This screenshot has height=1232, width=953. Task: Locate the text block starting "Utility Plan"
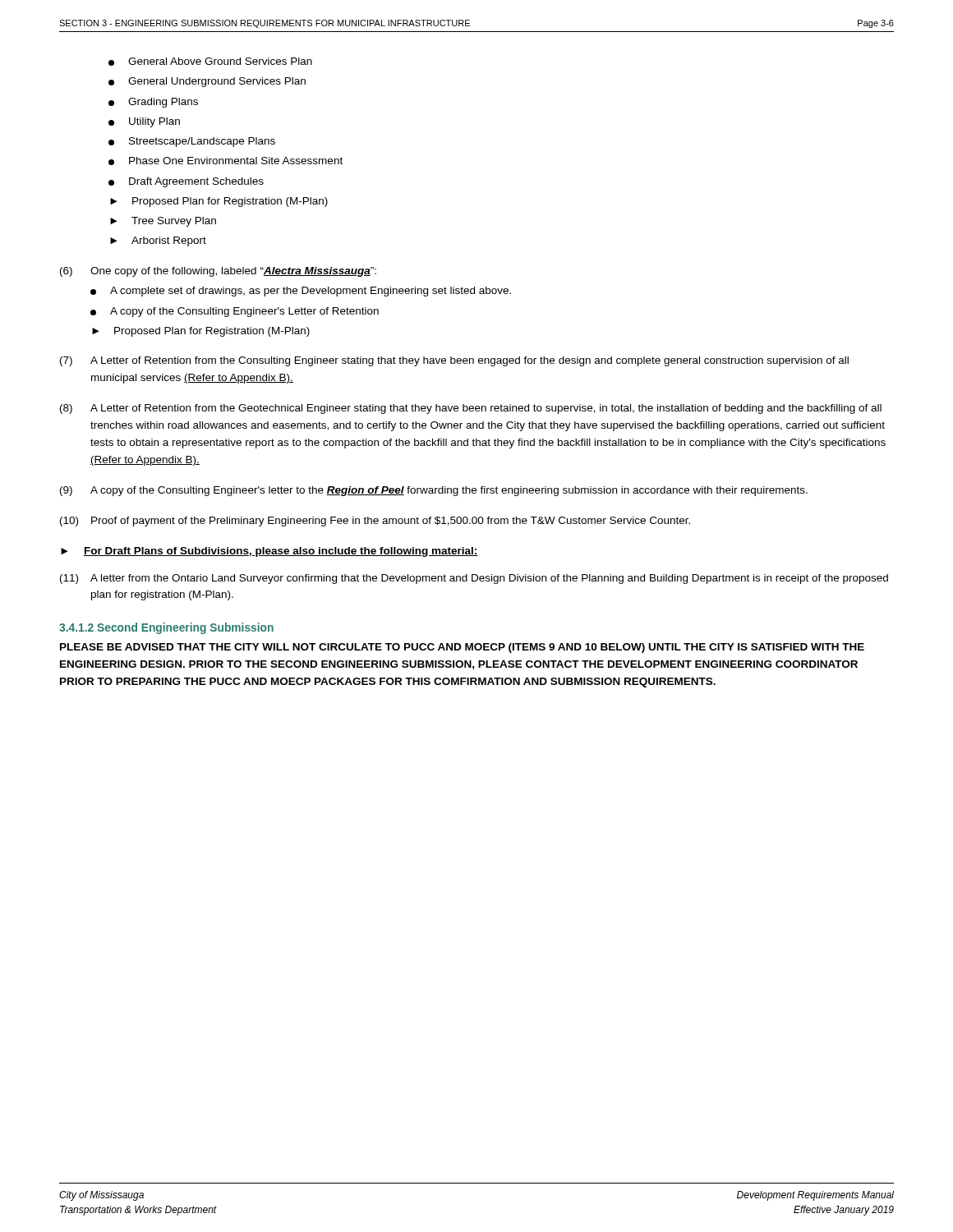click(x=145, y=121)
